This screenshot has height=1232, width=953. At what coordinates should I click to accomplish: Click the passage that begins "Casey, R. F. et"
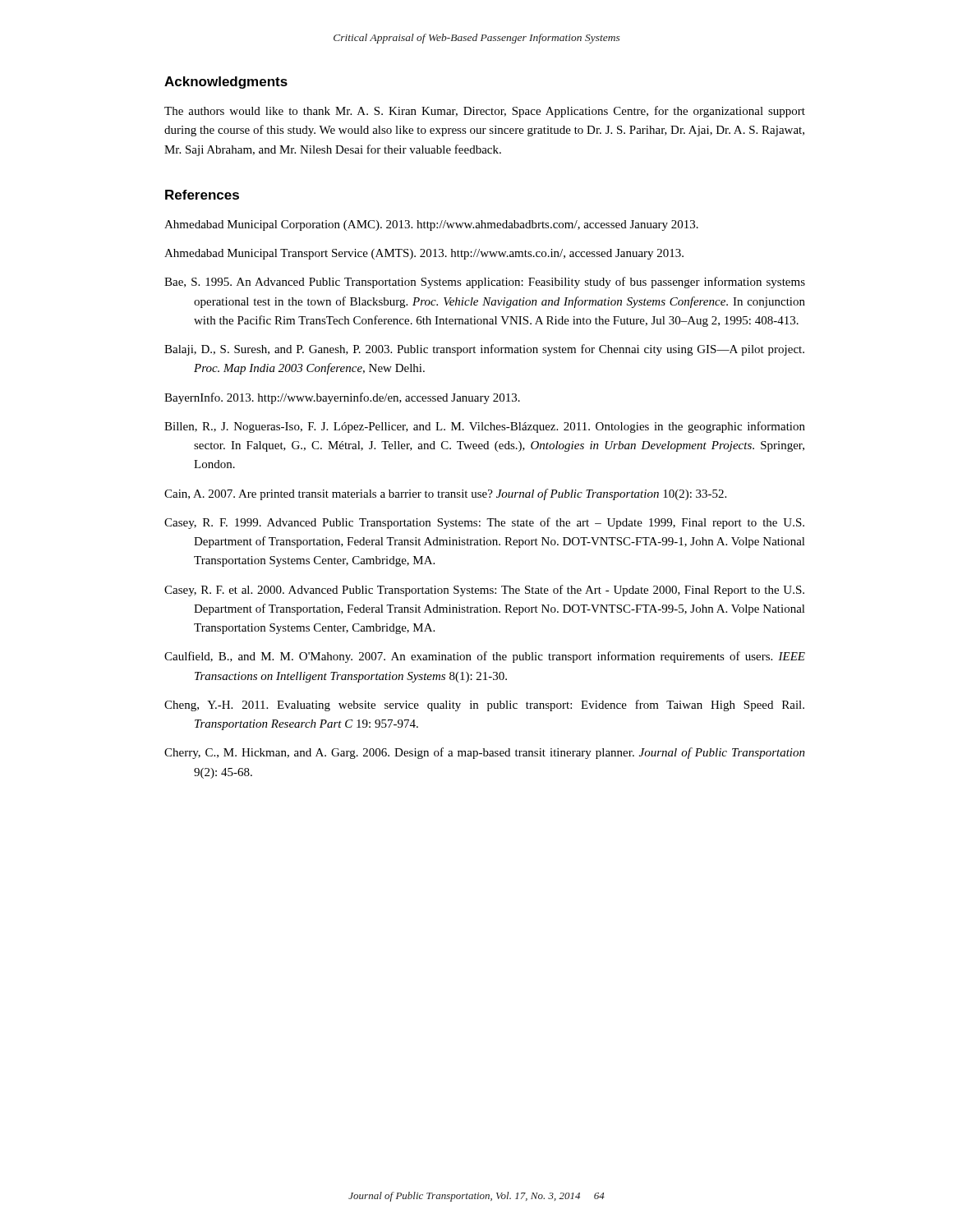(x=485, y=608)
